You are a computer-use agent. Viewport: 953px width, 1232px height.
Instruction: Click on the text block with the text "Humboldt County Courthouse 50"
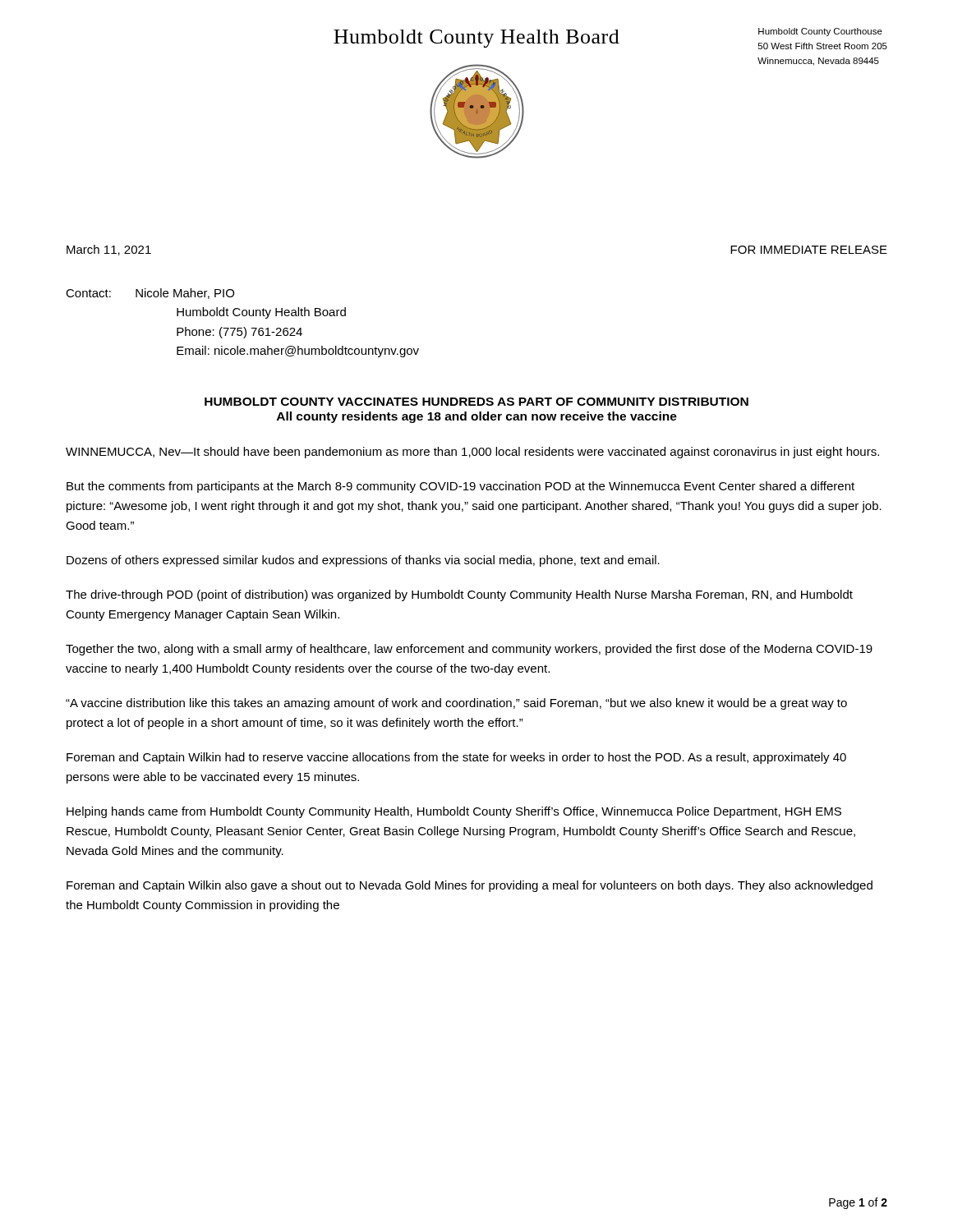point(822,46)
